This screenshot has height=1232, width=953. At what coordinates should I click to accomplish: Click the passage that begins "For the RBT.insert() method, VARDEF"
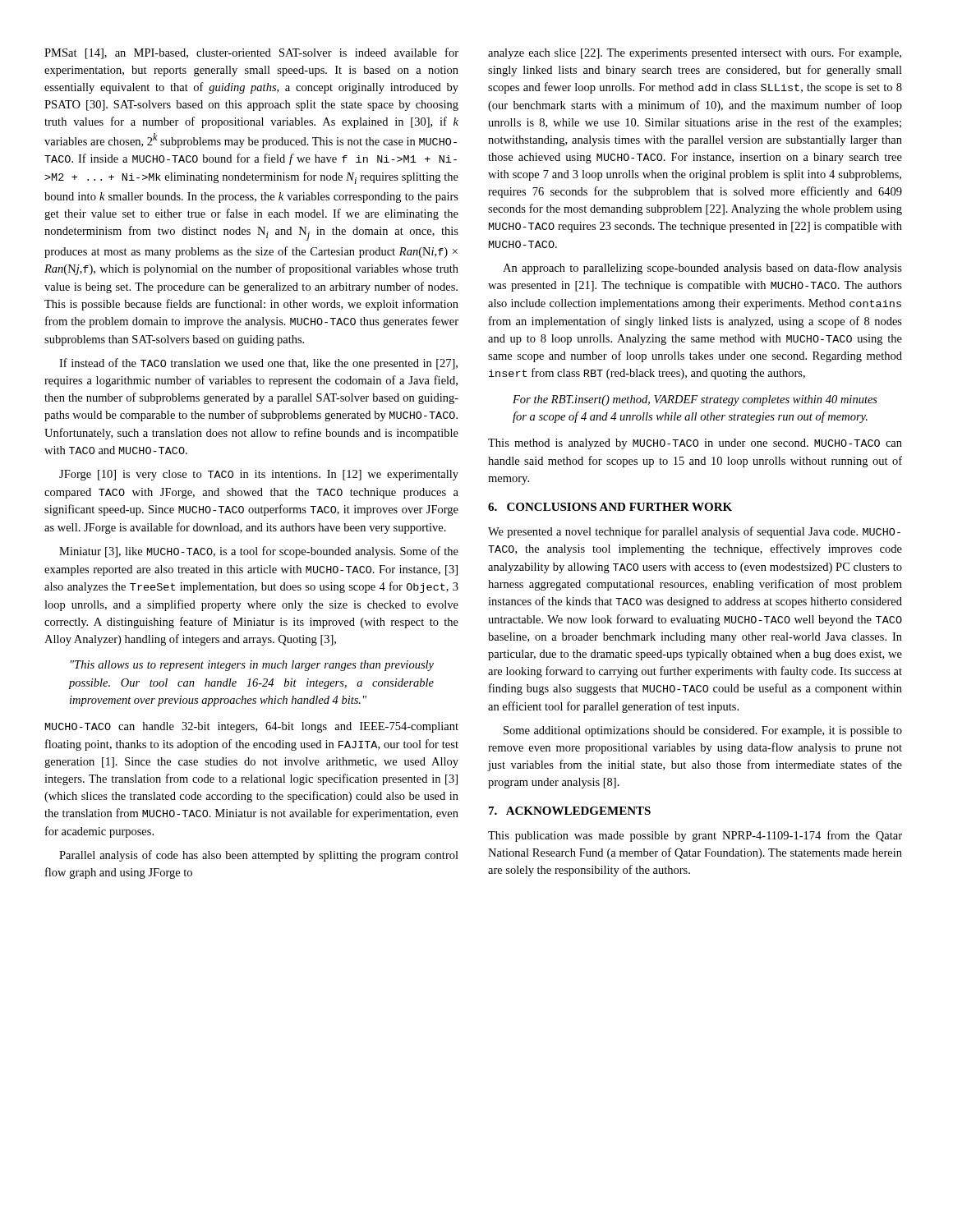click(695, 409)
